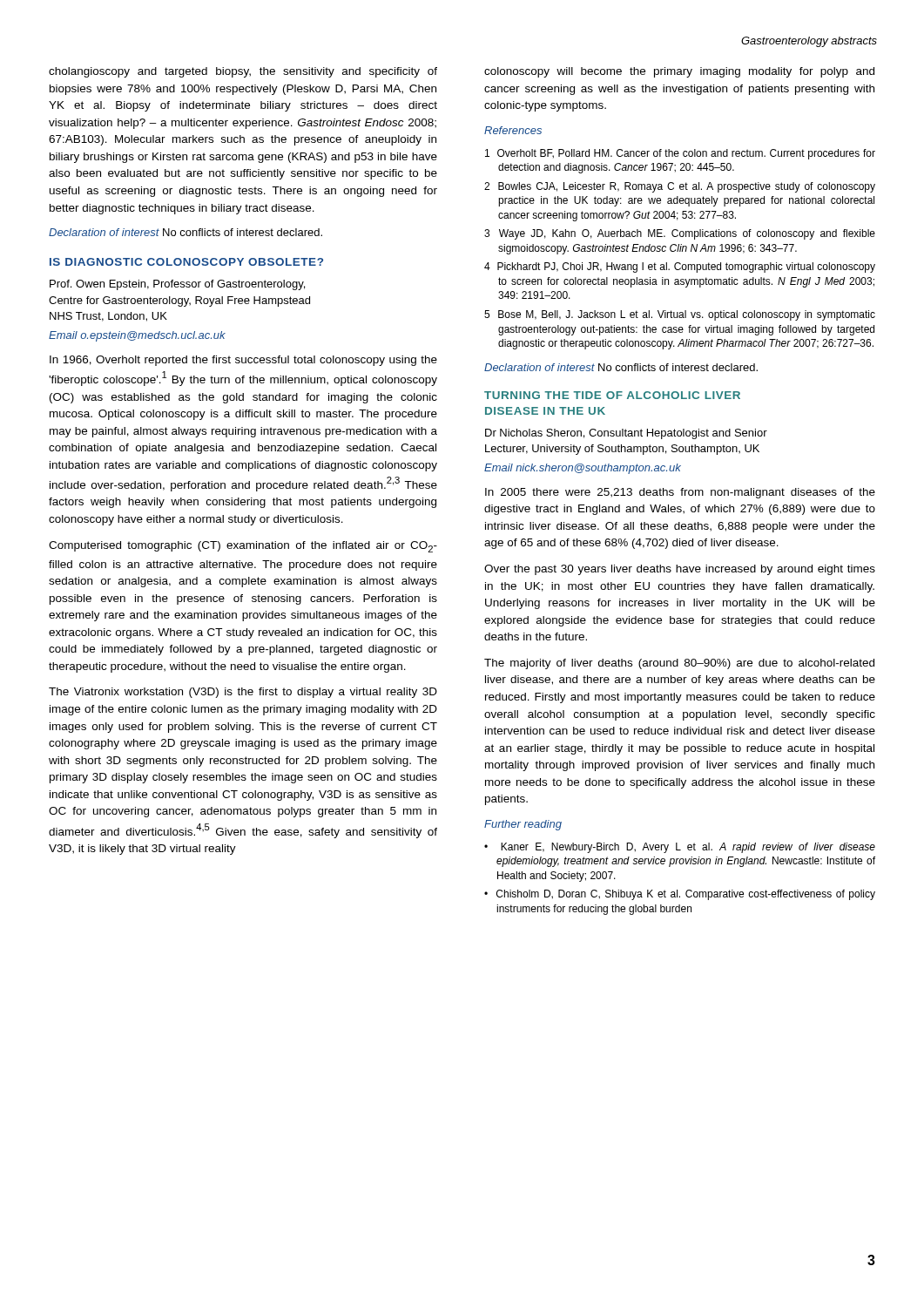Image resolution: width=924 pixels, height=1307 pixels.
Task: Select the text that reads "Email nick.sheron@southampton.ac.uk"
Action: coord(582,467)
